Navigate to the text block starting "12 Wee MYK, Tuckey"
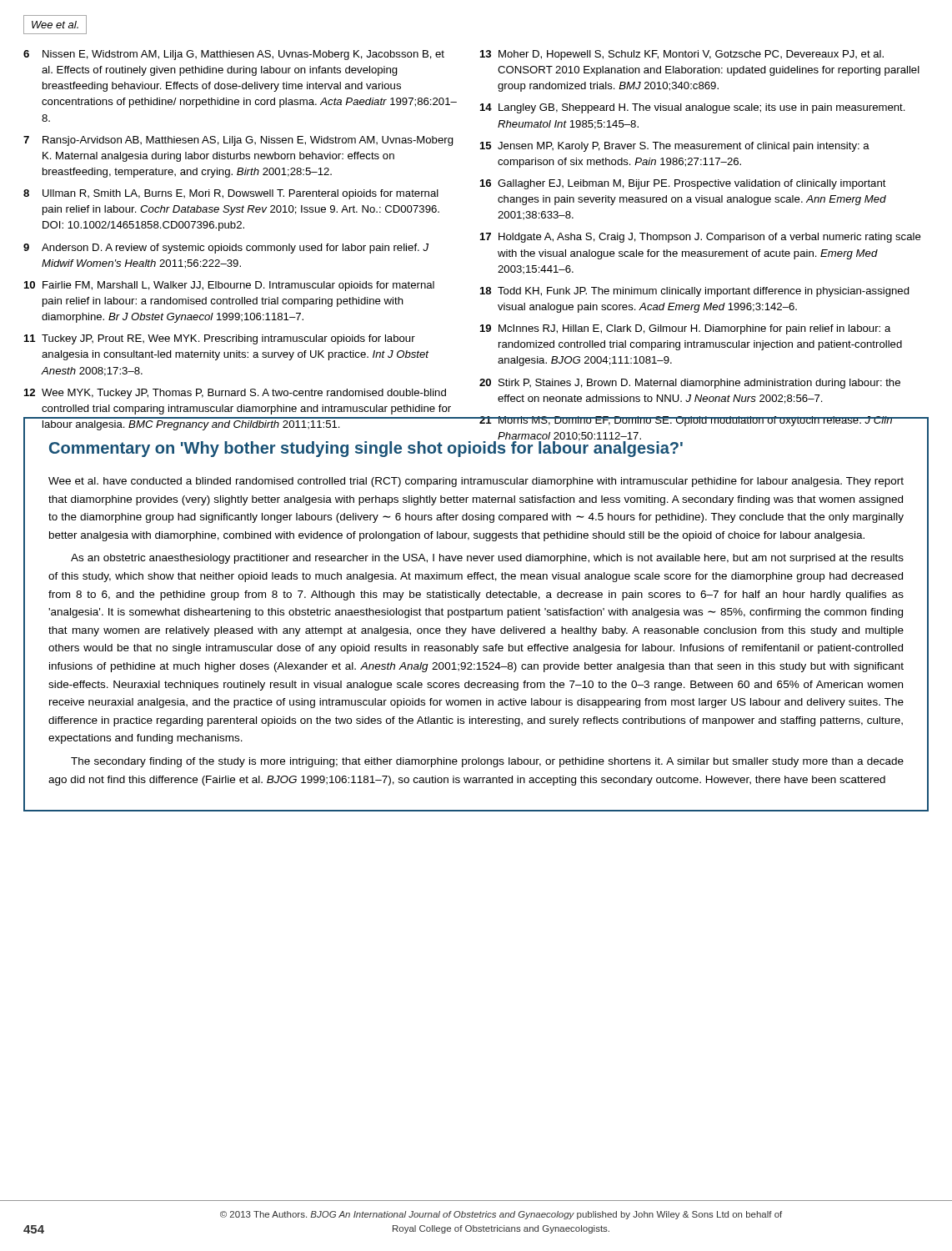This screenshot has width=952, height=1251. (241, 408)
